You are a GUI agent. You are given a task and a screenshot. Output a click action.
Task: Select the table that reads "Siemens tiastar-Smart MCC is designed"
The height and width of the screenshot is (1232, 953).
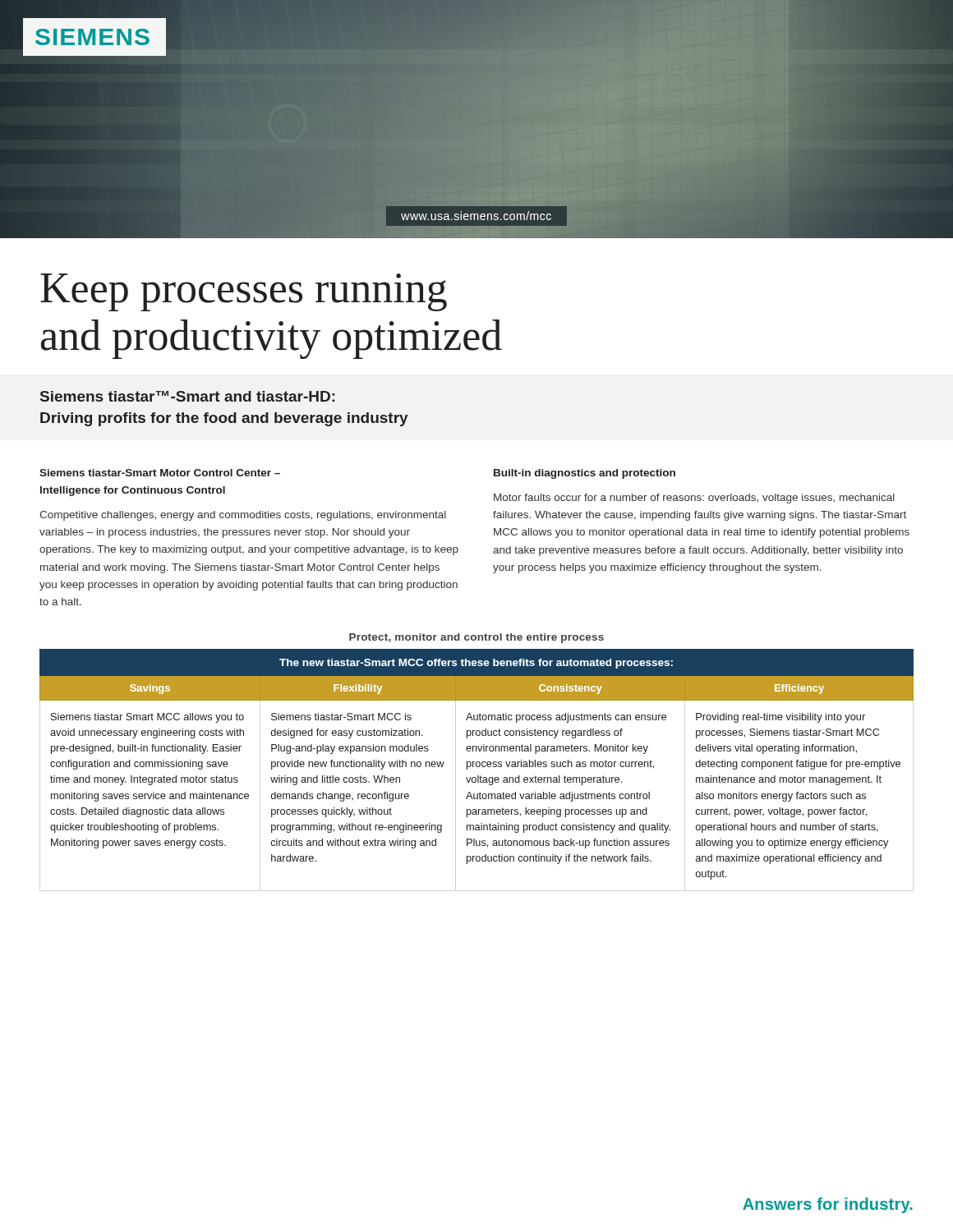[476, 770]
